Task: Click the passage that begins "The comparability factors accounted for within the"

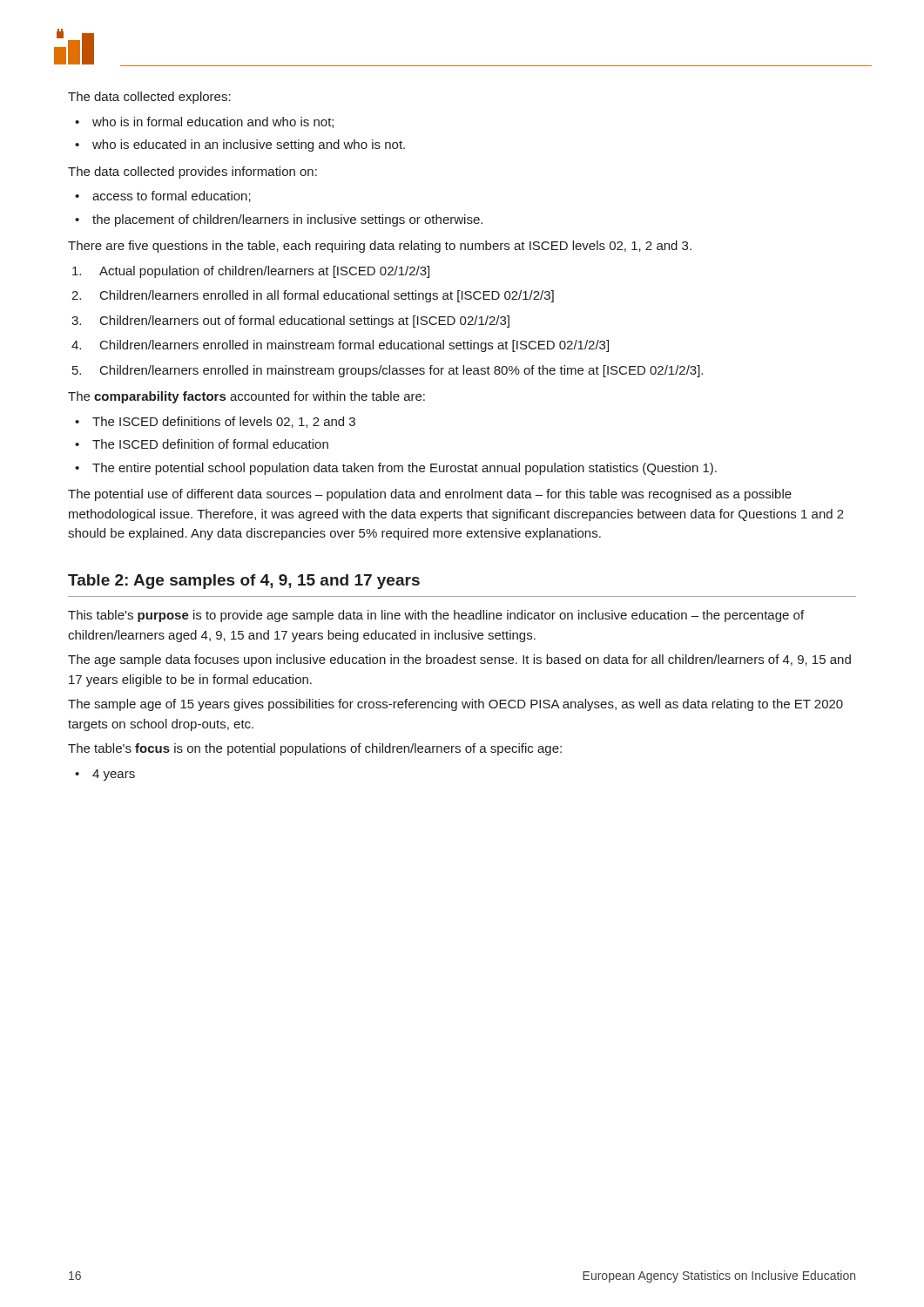Action: (247, 396)
